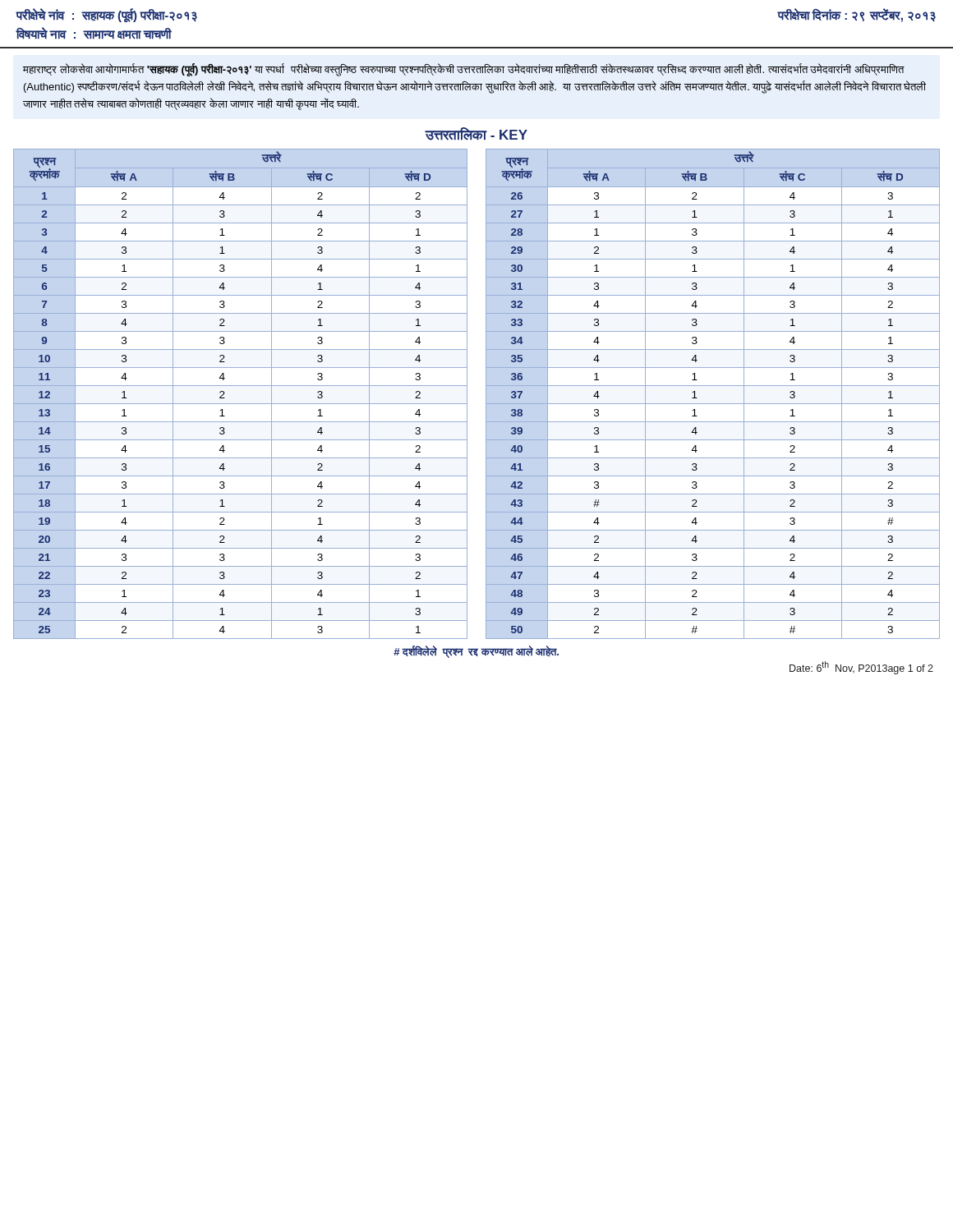953x1232 pixels.
Task: Locate the text block that reads "महाराष्ट्र लोकसेवा आयोगामार्फत 'सहायक (पूर्व)"
Action: click(475, 86)
